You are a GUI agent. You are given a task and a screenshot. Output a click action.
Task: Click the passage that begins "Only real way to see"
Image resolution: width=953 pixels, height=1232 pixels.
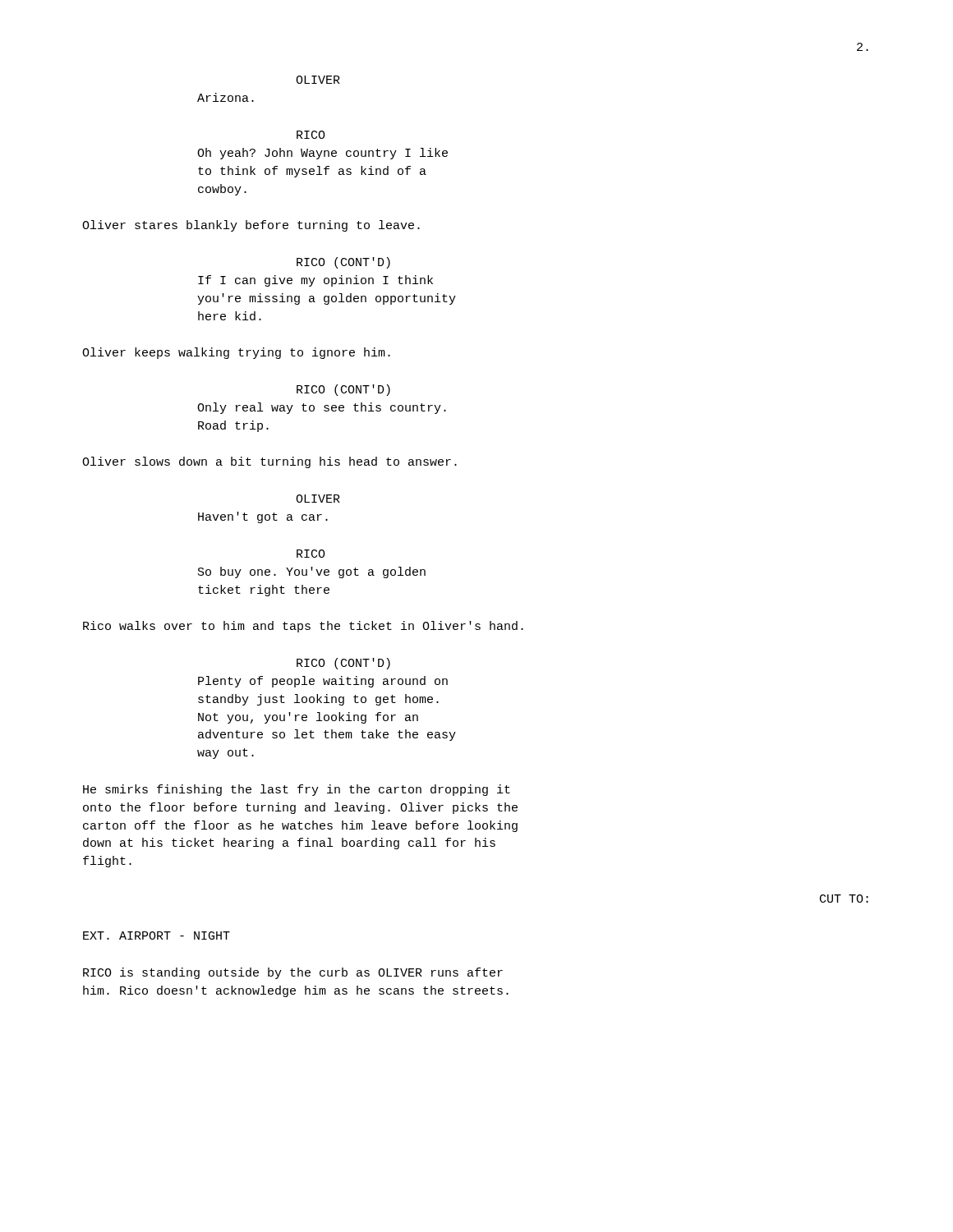(x=323, y=418)
